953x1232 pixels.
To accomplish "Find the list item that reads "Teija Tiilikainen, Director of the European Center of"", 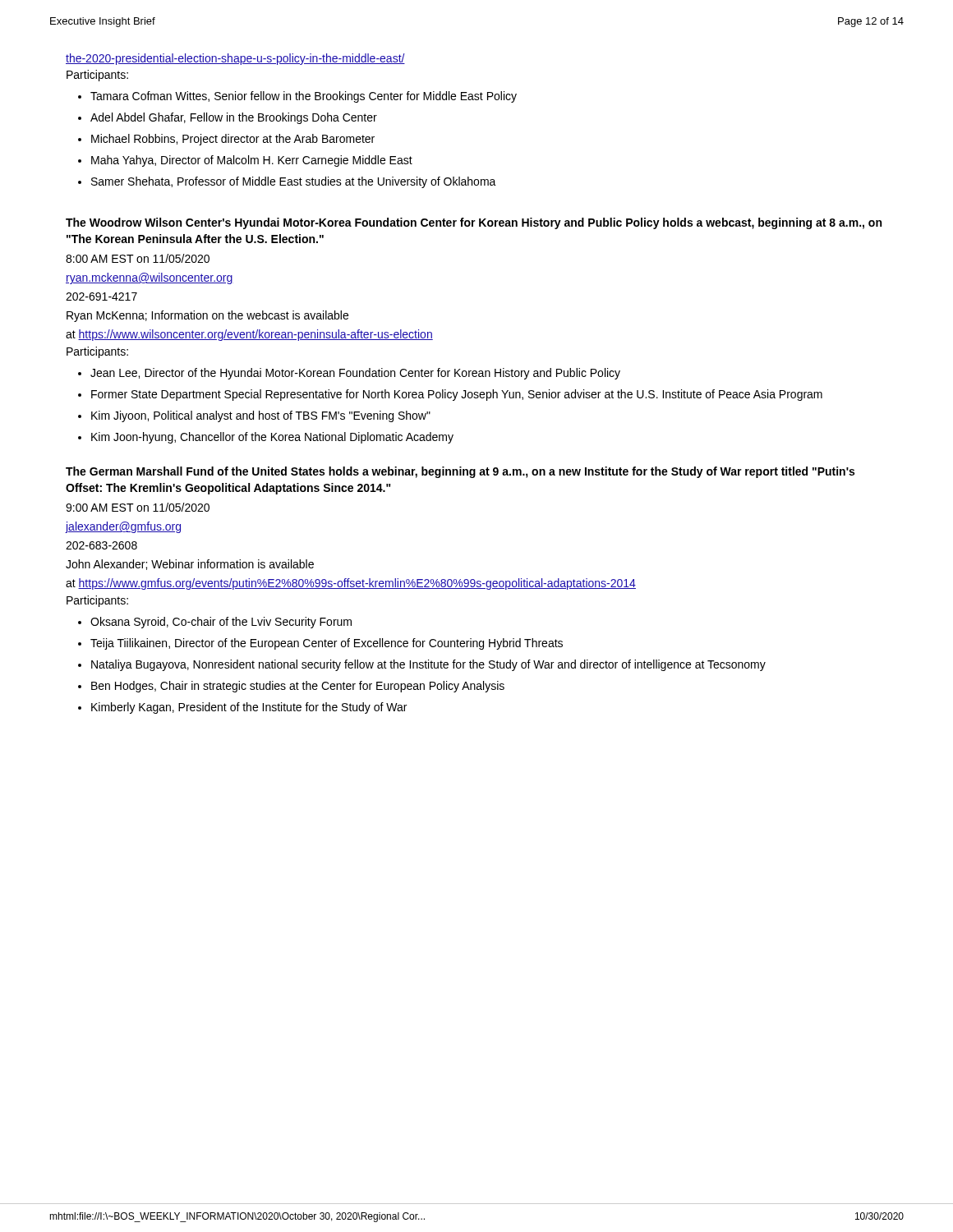I will 327,643.
